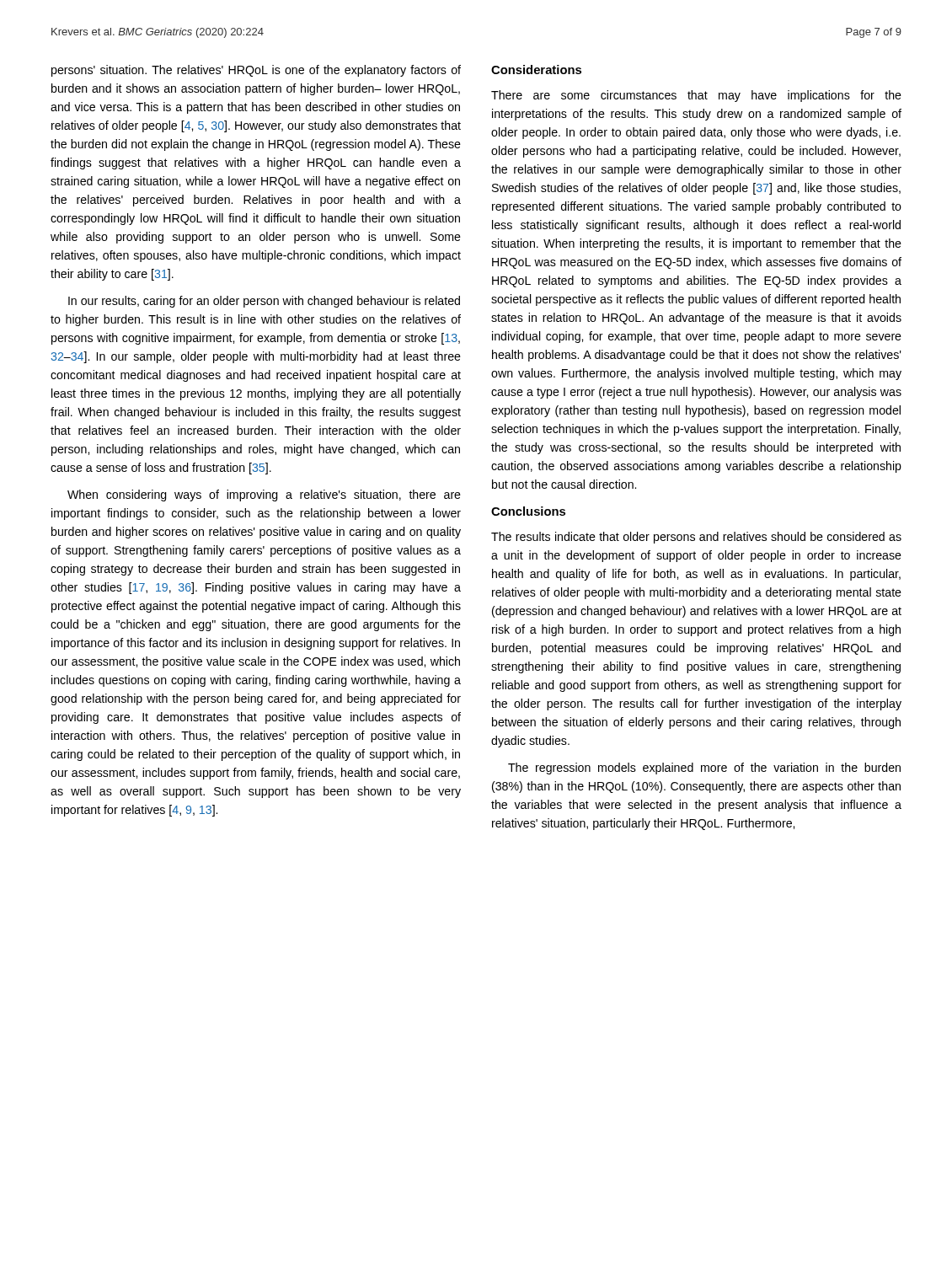Locate the block of text that opens with "The results indicate that older persons"
Image resolution: width=952 pixels, height=1264 pixels.
pyautogui.click(x=696, y=639)
